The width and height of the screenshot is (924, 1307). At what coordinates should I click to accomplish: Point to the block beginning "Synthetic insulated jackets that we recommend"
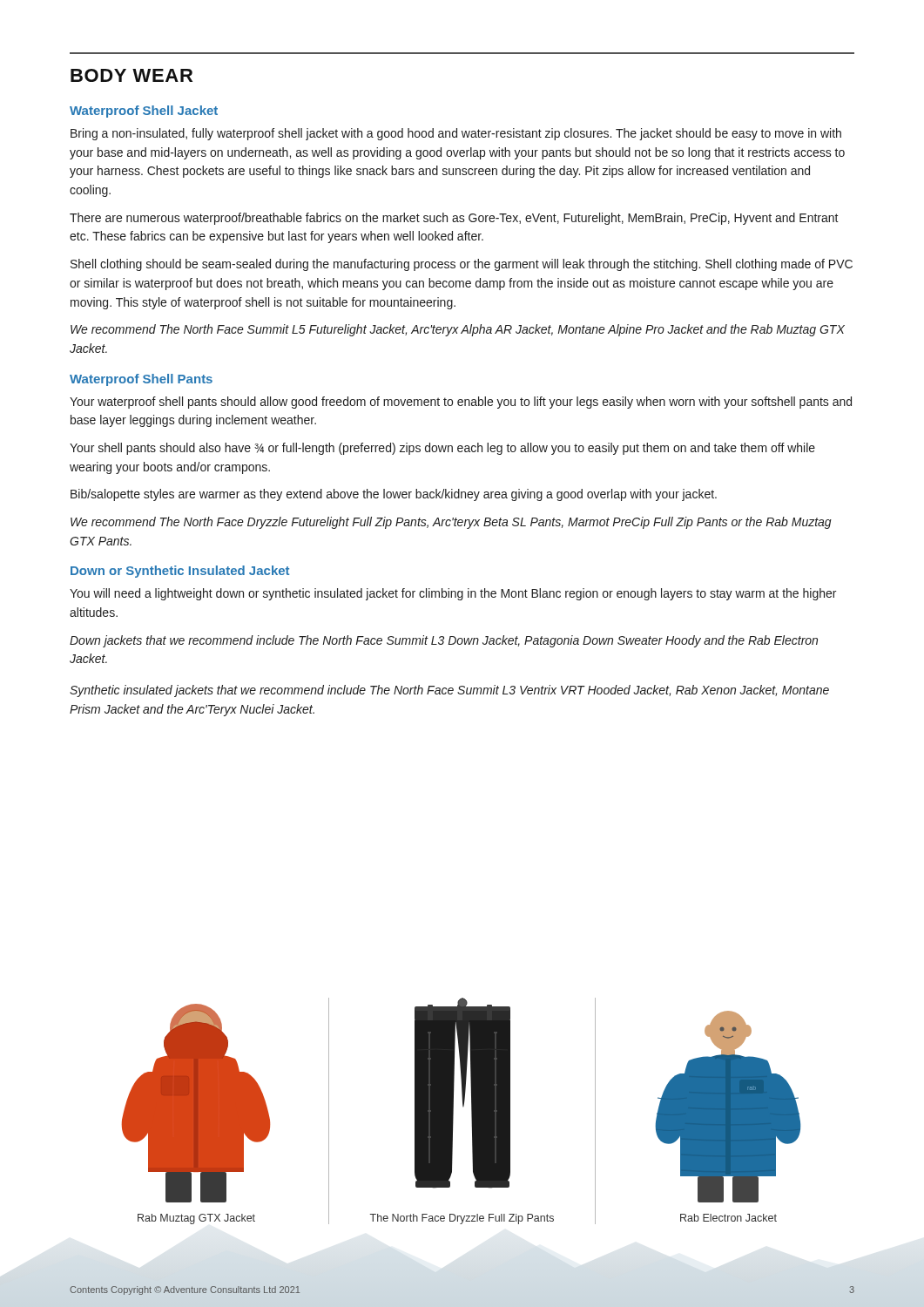coord(462,700)
